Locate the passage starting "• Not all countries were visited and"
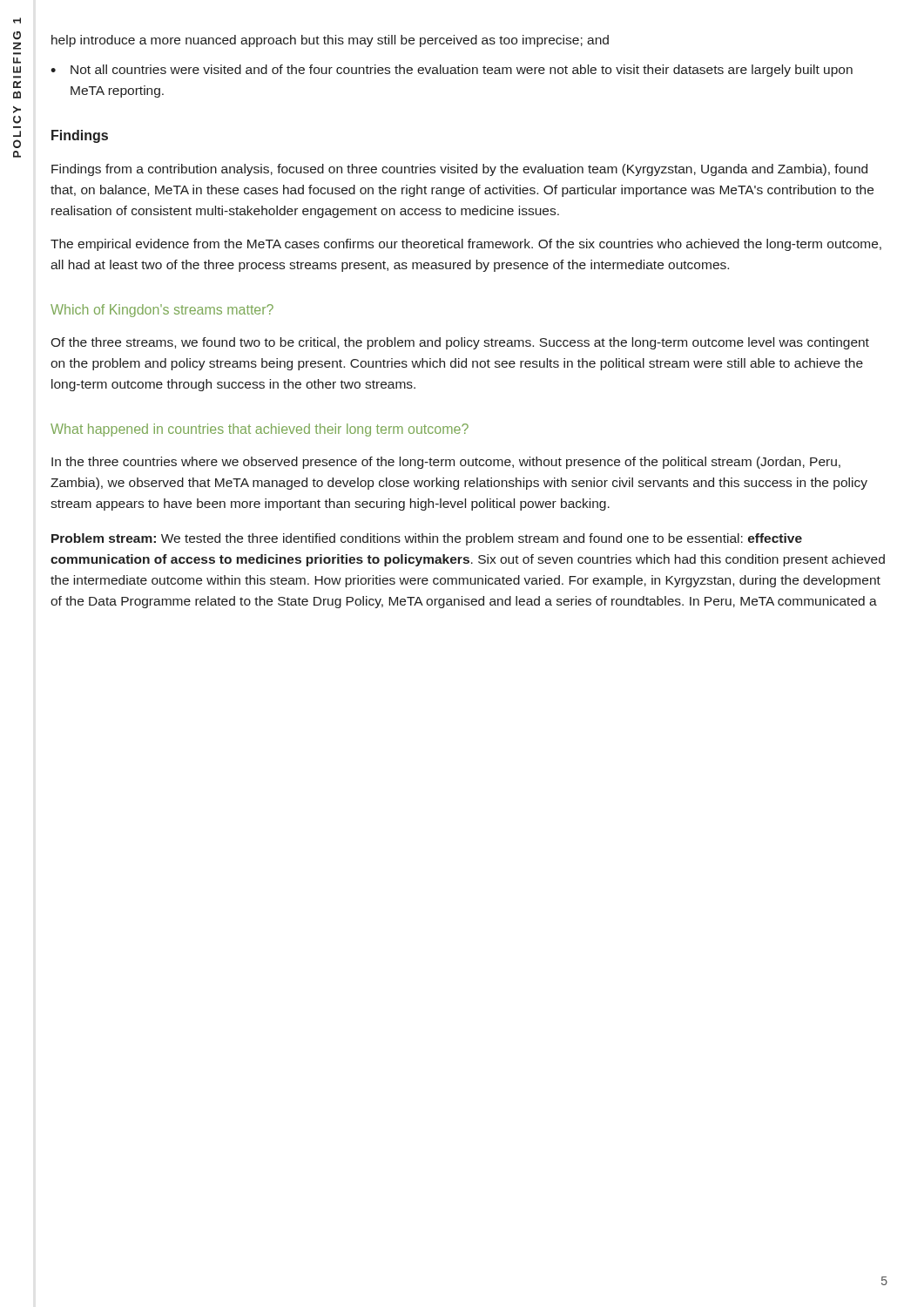 [x=469, y=80]
